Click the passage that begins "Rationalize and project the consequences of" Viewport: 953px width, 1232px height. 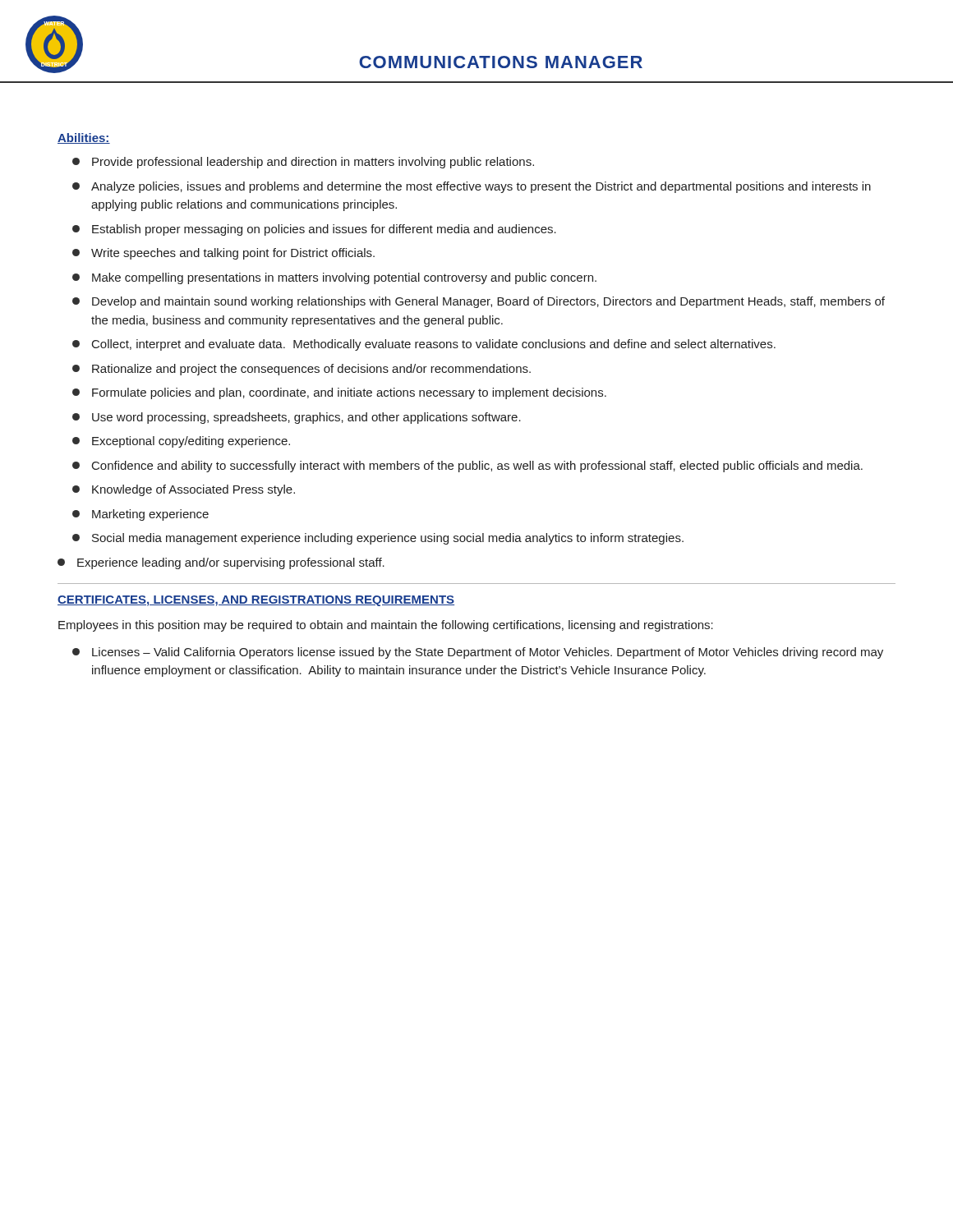[x=302, y=369]
